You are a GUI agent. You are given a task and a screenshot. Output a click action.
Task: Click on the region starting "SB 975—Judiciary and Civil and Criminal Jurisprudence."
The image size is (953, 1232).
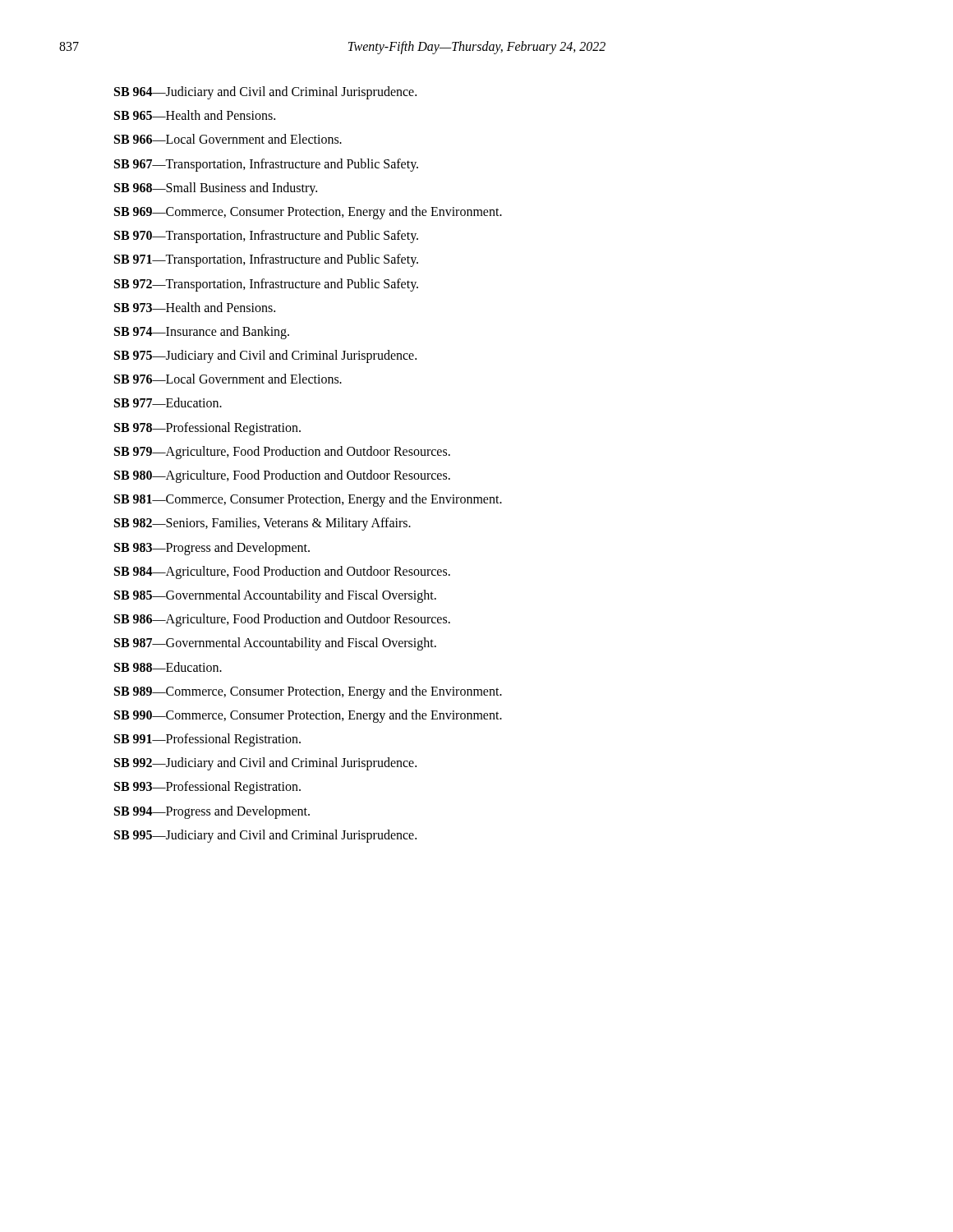pyautogui.click(x=265, y=355)
